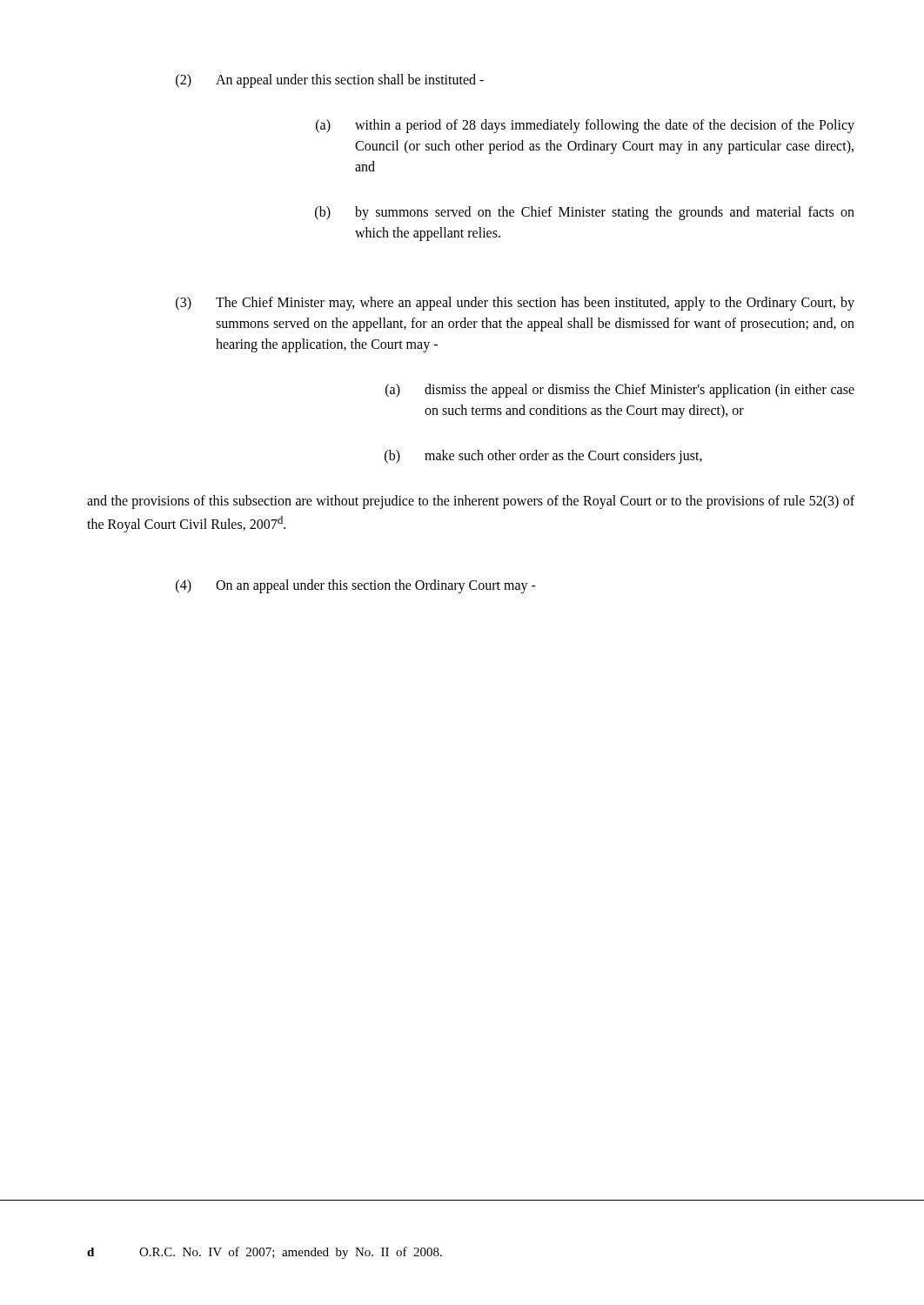Select the text block starting "(a) dismiss the appeal or"

pyautogui.click(x=471, y=400)
